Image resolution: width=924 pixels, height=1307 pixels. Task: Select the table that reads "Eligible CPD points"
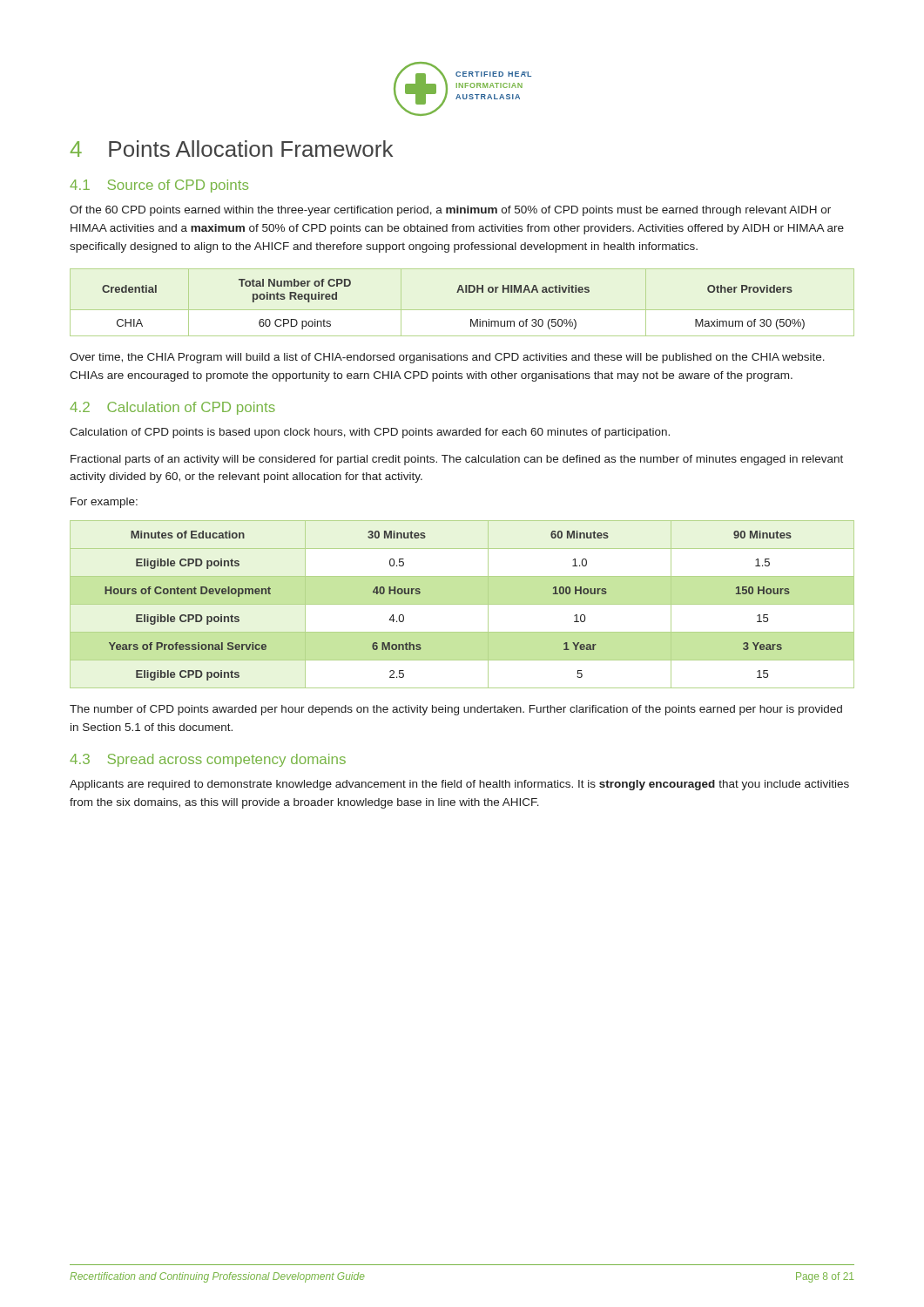point(462,605)
